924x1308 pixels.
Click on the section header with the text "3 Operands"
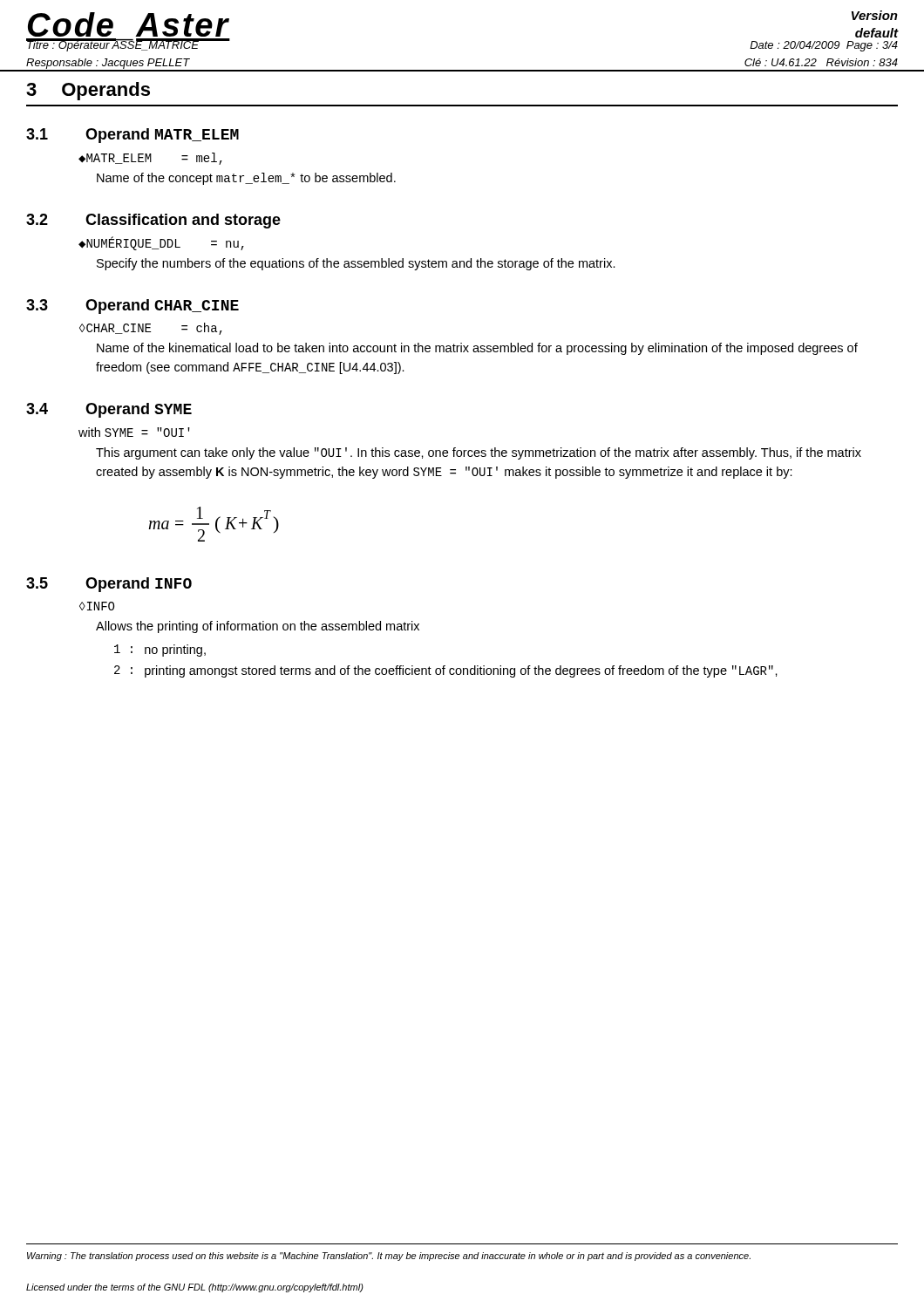click(88, 90)
